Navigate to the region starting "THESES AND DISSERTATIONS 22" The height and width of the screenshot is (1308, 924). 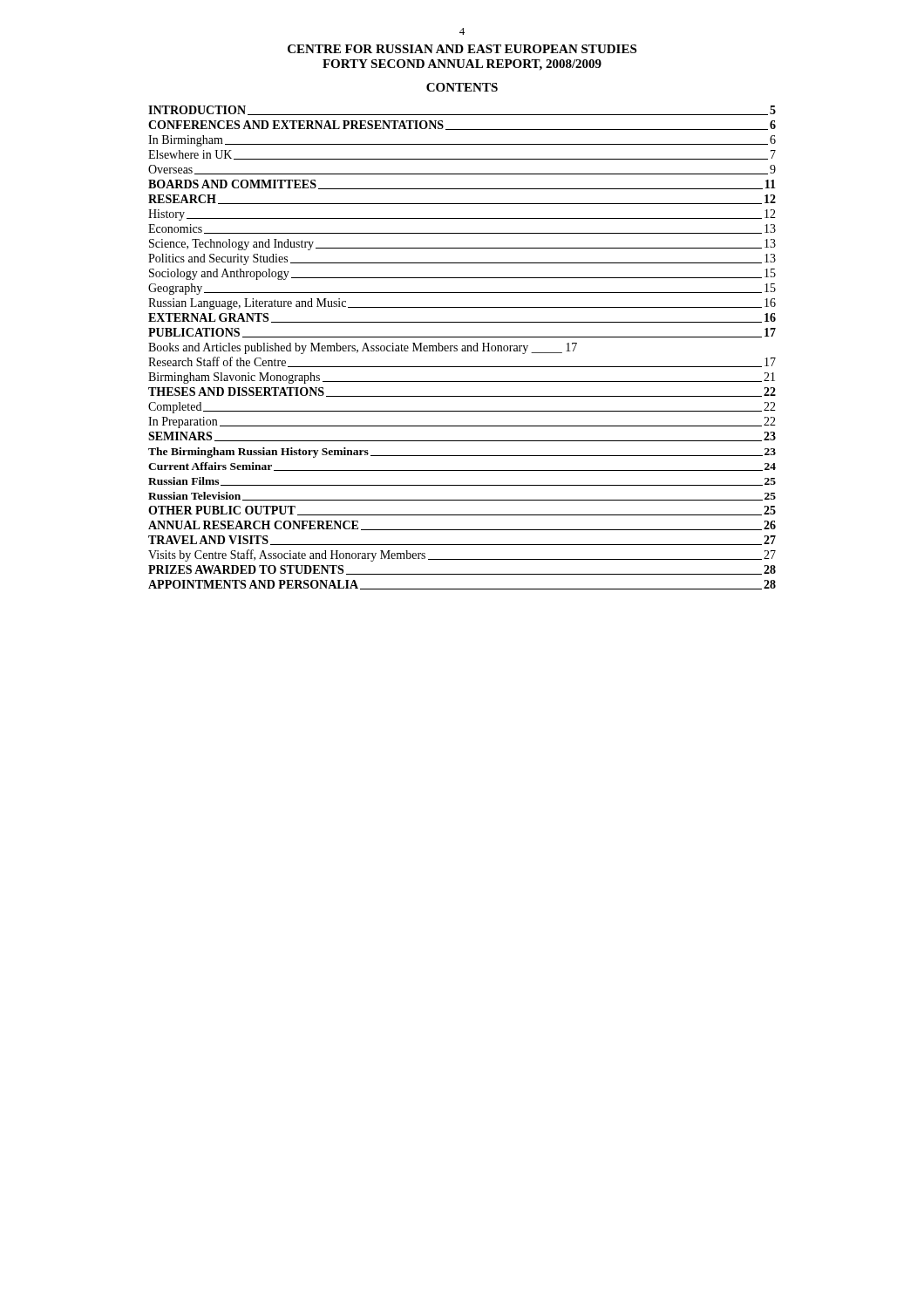click(x=462, y=392)
